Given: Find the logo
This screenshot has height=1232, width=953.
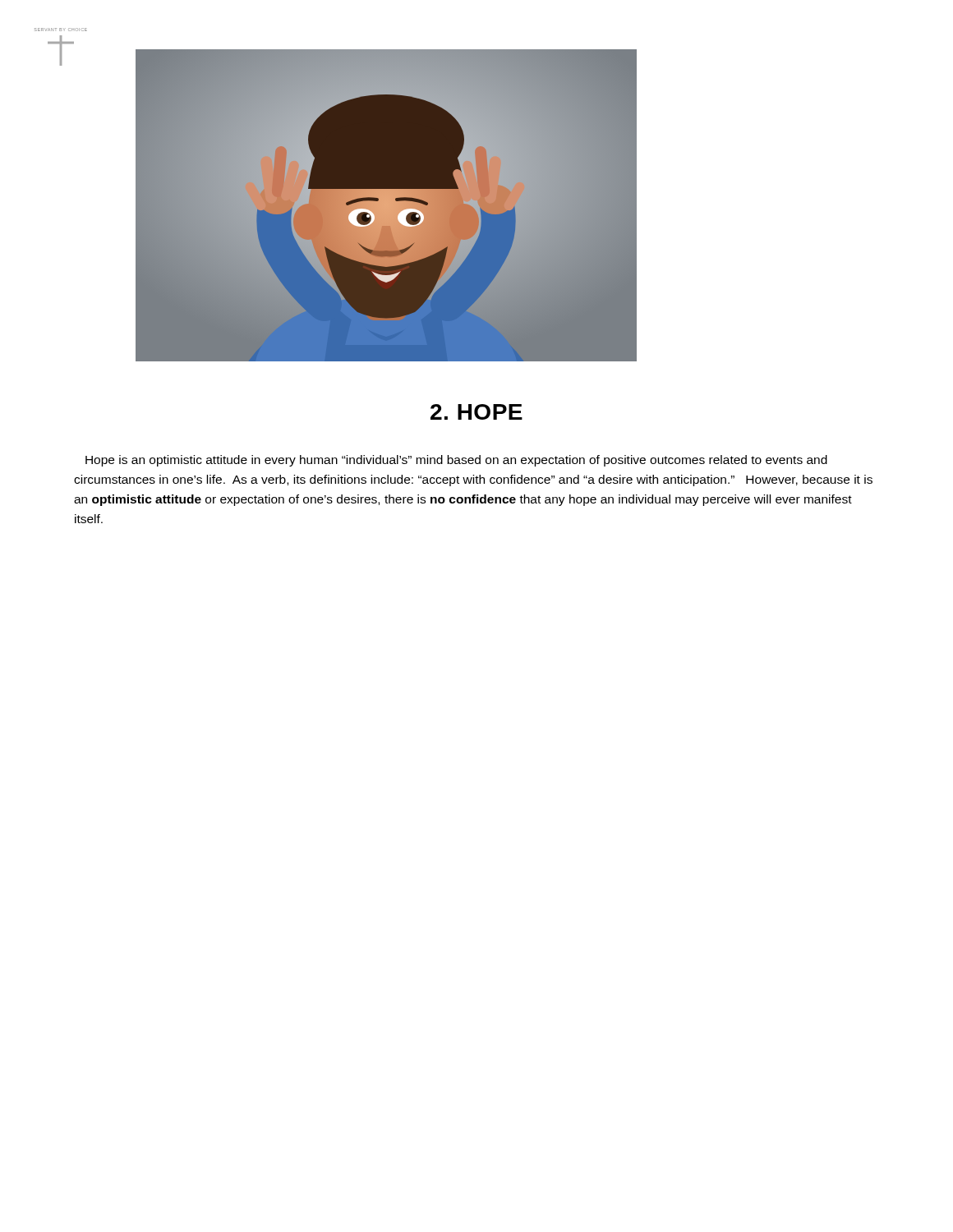Looking at the screenshot, I should tap(64, 48).
